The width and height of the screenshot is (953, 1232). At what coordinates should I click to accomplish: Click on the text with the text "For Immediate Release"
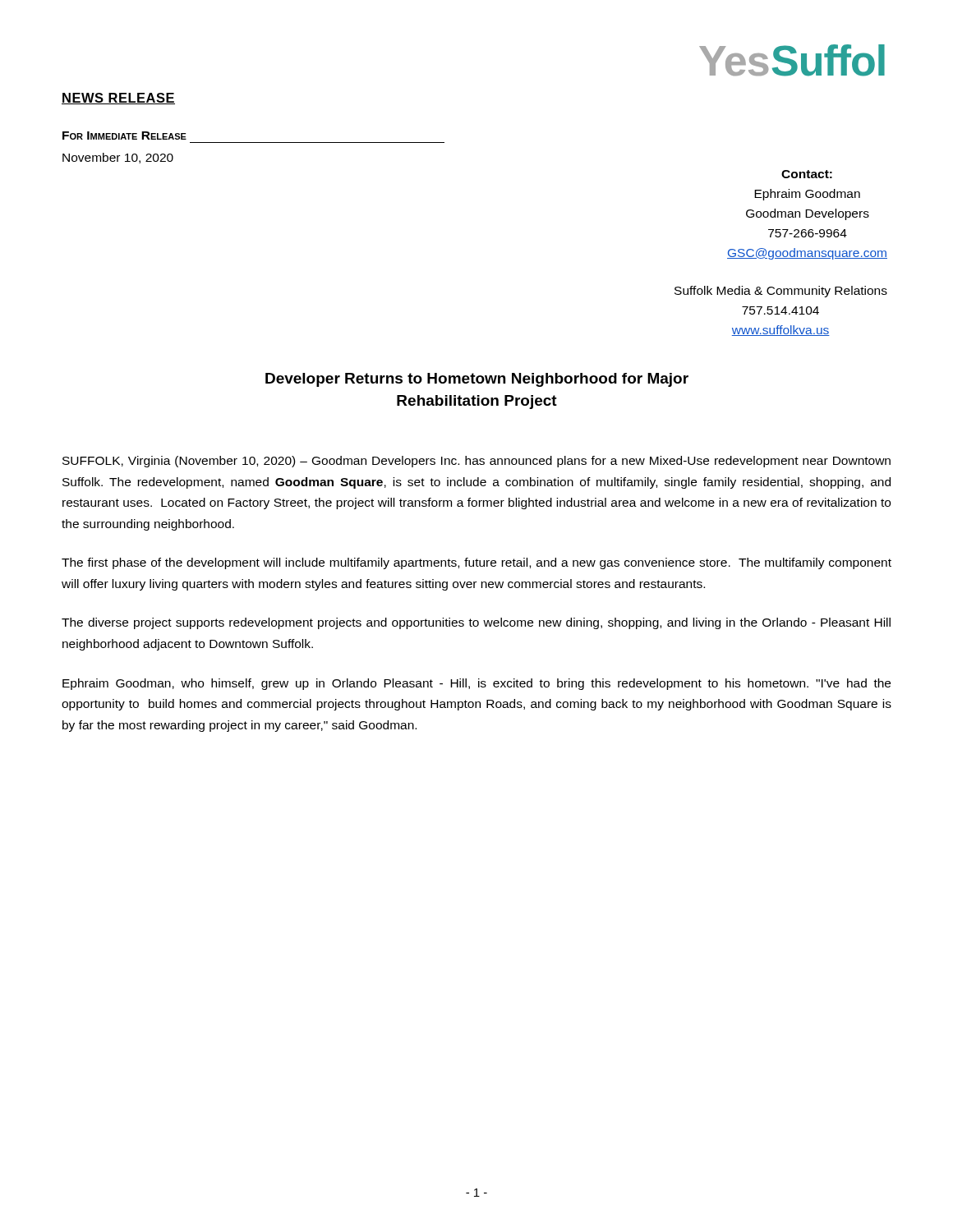pos(253,135)
